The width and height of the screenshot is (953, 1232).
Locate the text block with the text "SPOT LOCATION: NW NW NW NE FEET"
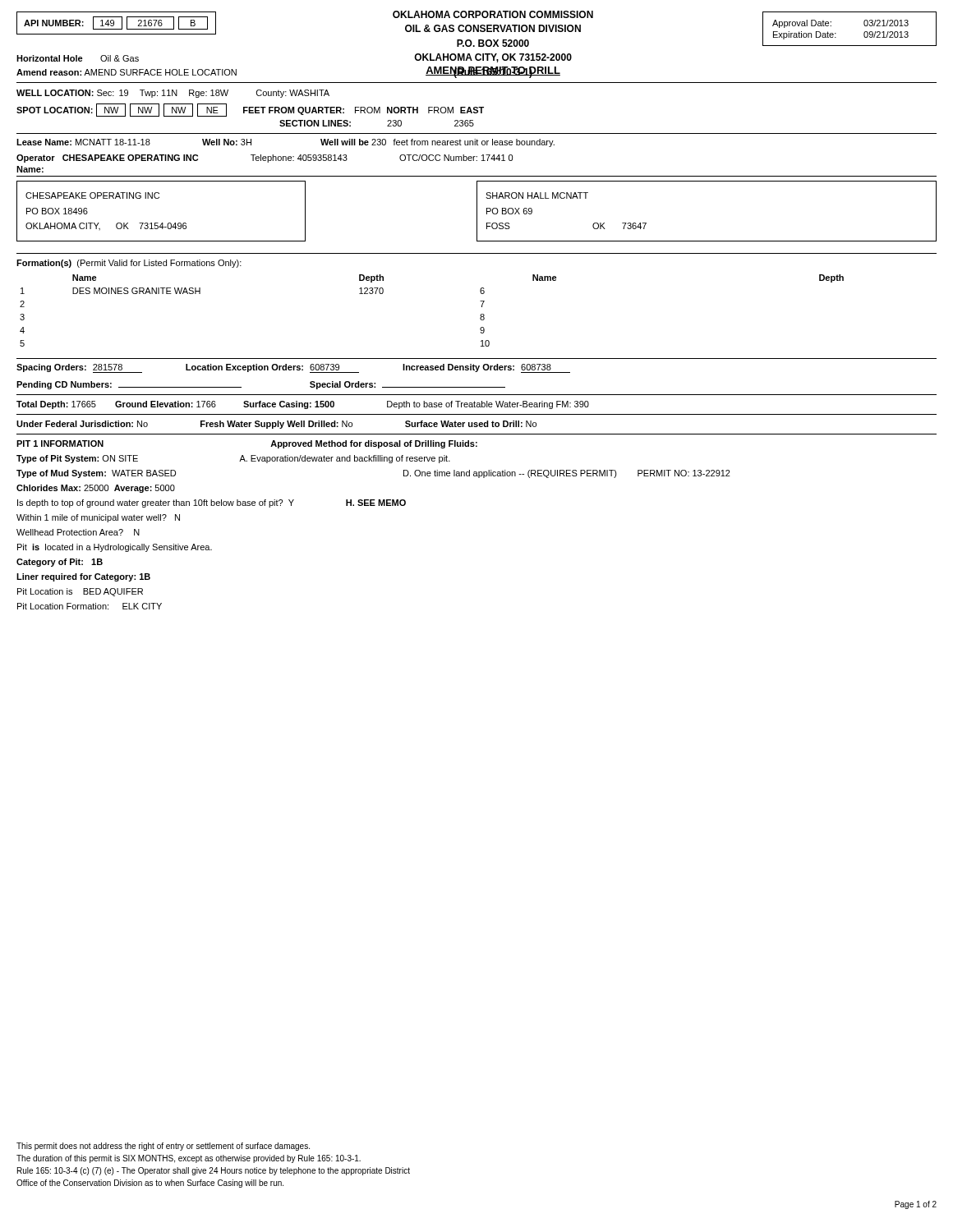250,110
